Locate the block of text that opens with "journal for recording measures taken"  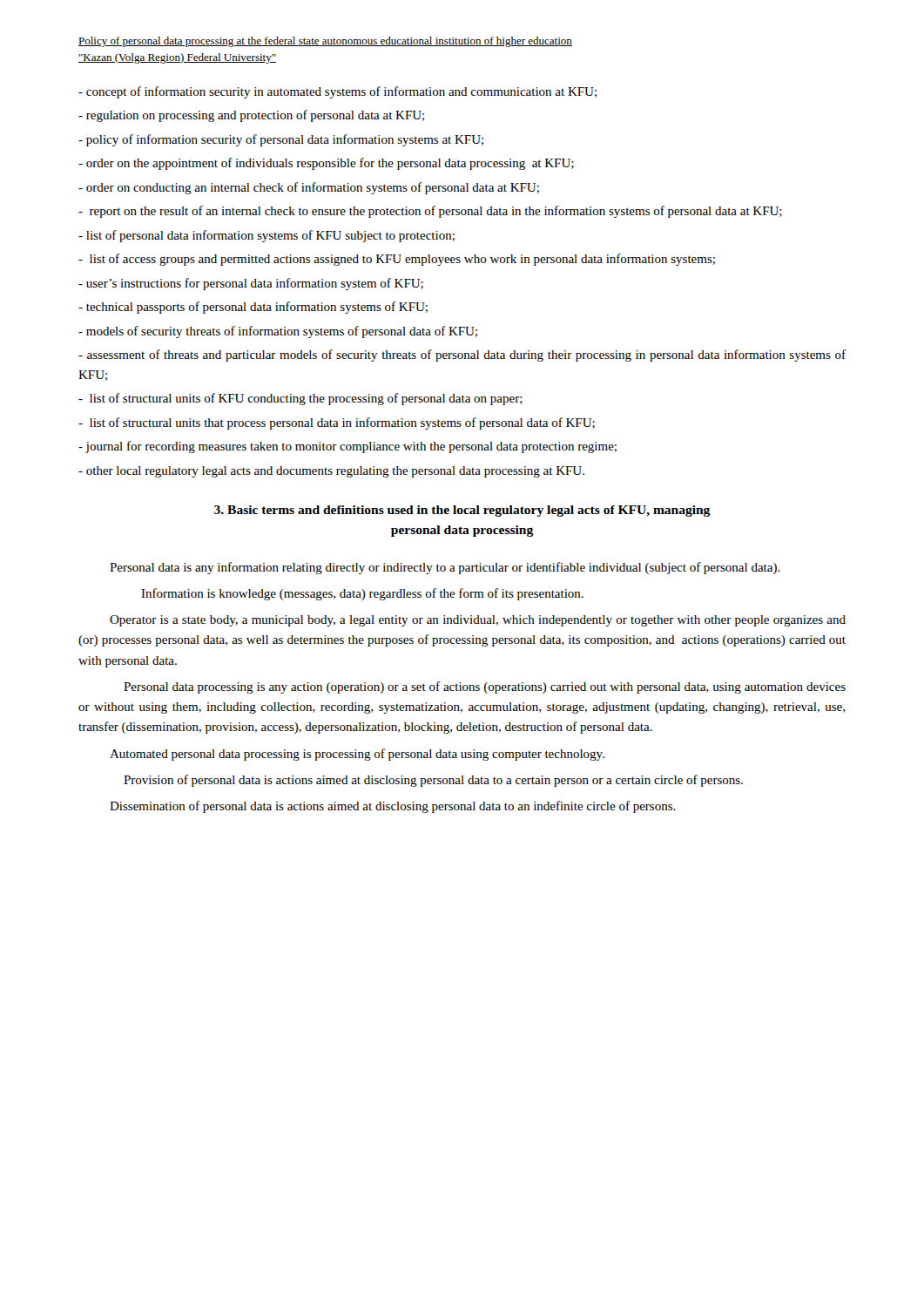tap(348, 446)
